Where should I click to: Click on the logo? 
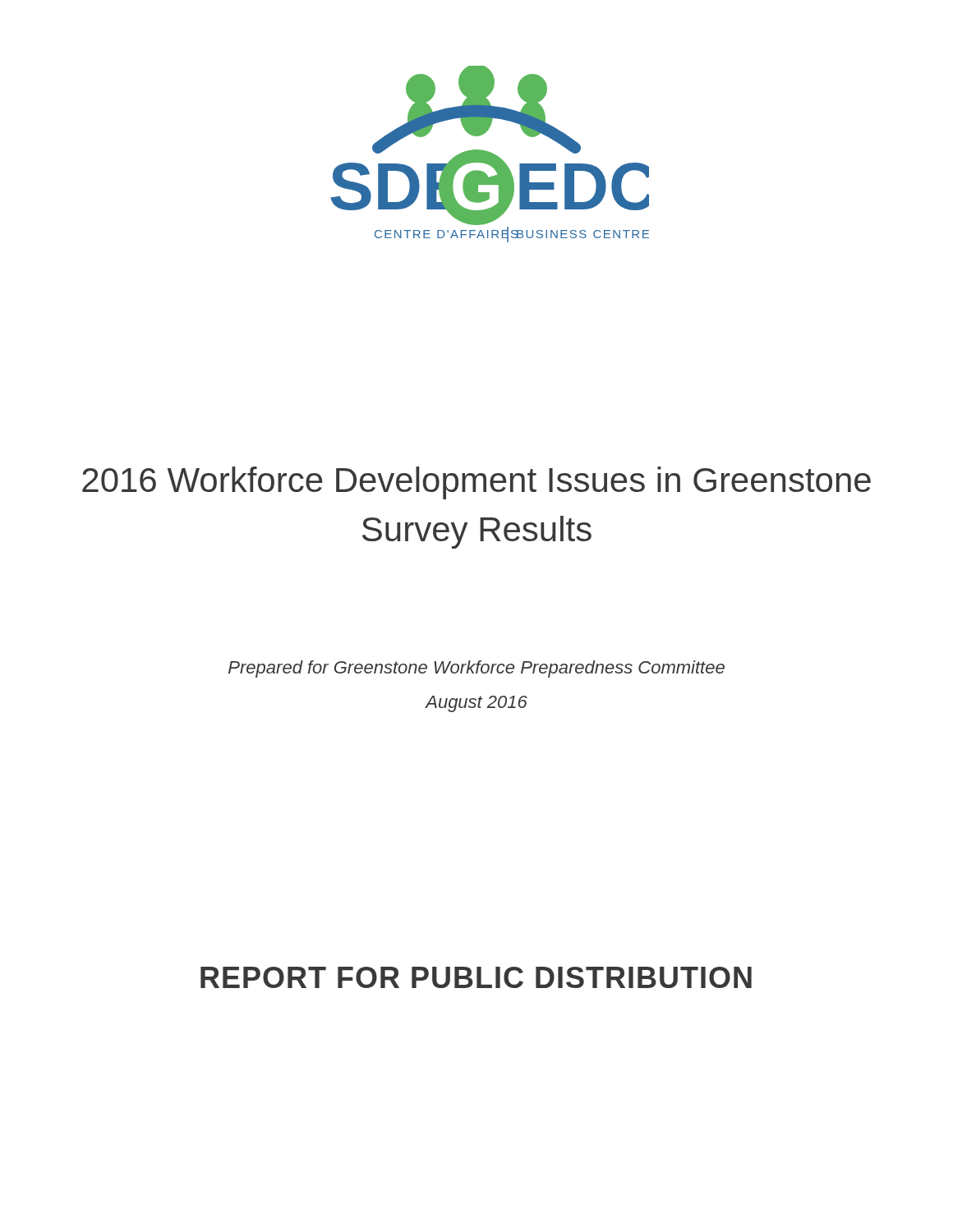coord(476,156)
